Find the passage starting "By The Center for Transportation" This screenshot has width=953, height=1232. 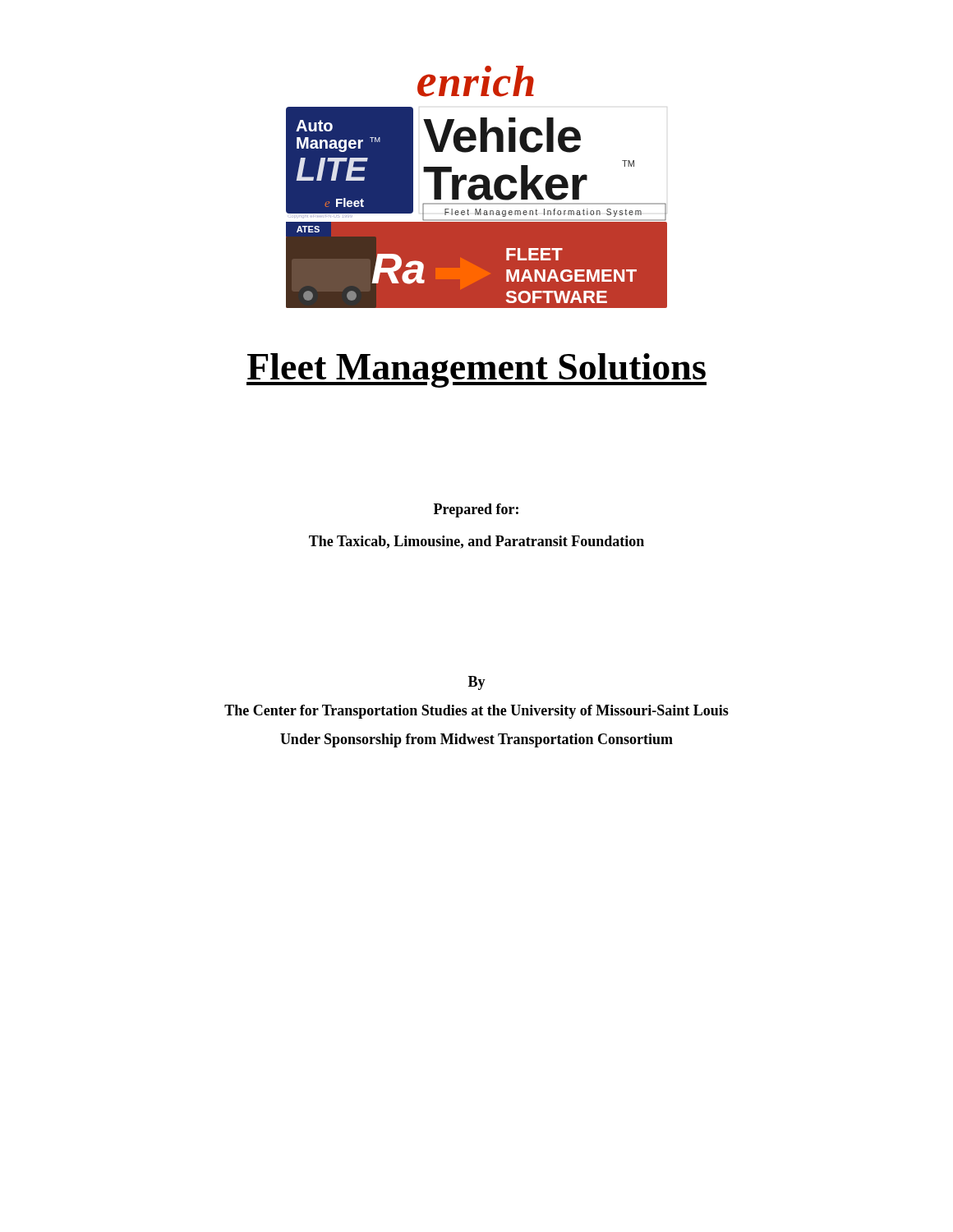pyautogui.click(x=476, y=711)
